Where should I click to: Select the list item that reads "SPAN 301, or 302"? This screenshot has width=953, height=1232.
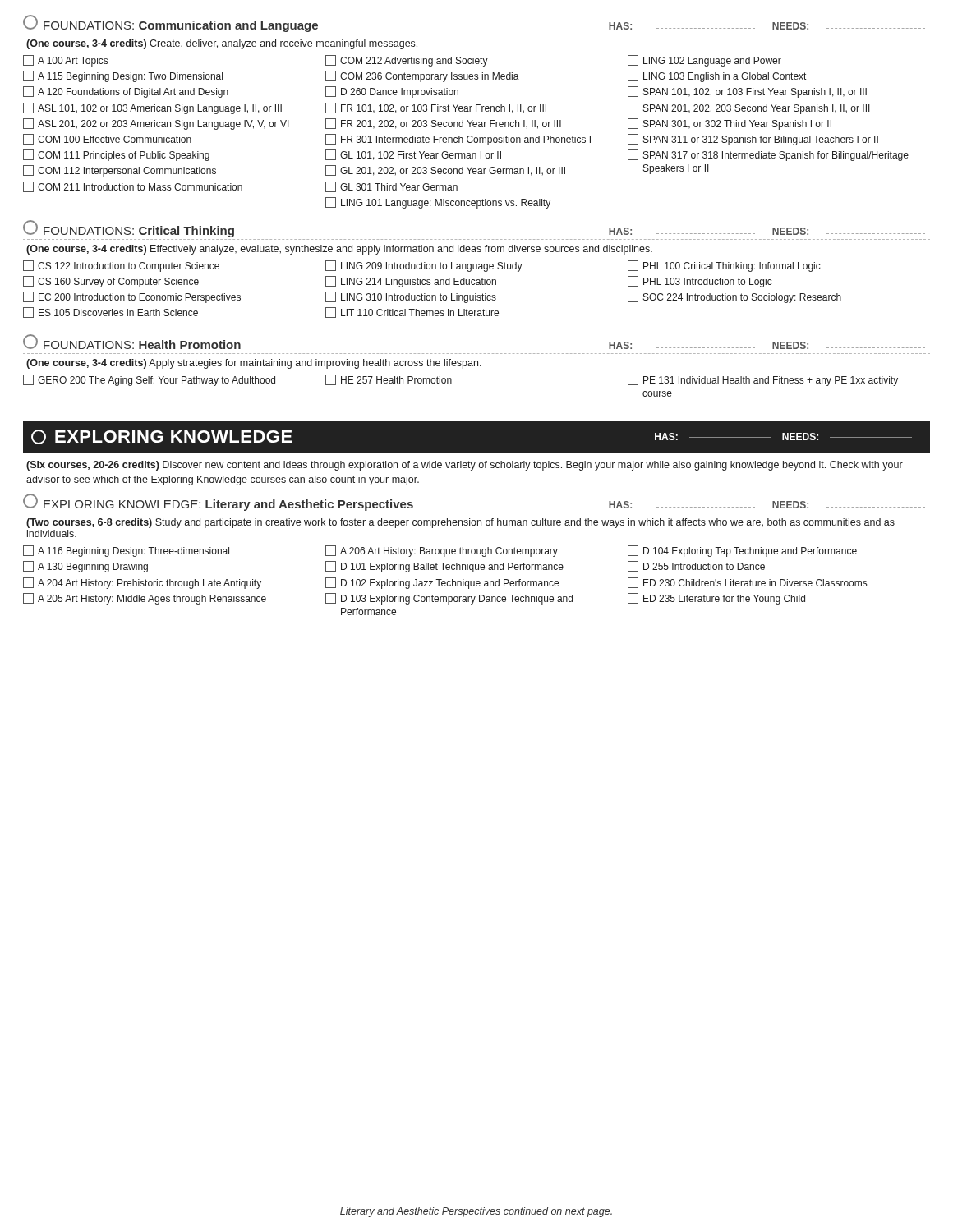pos(730,124)
